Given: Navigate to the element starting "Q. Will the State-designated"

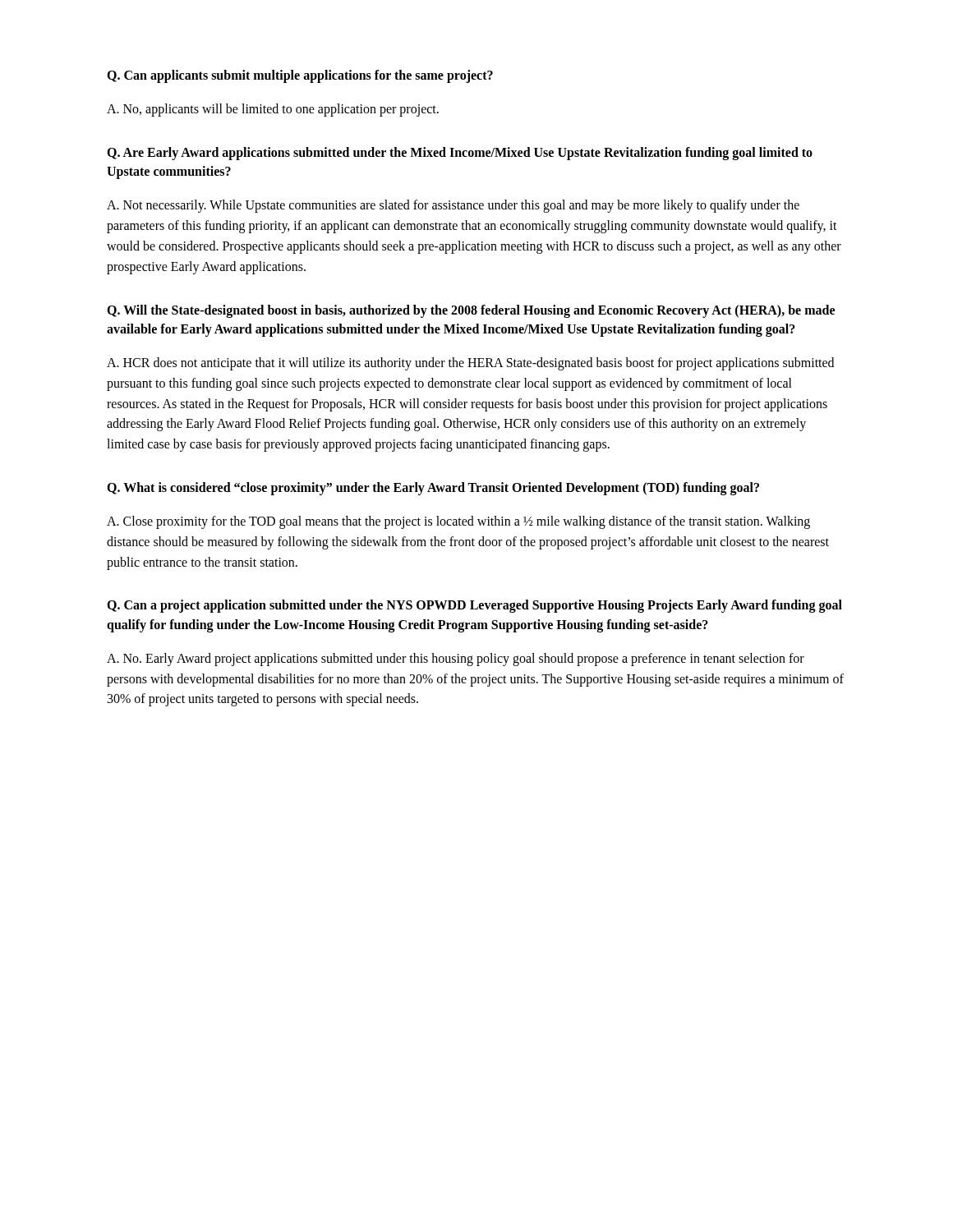Looking at the screenshot, I should click(x=476, y=319).
